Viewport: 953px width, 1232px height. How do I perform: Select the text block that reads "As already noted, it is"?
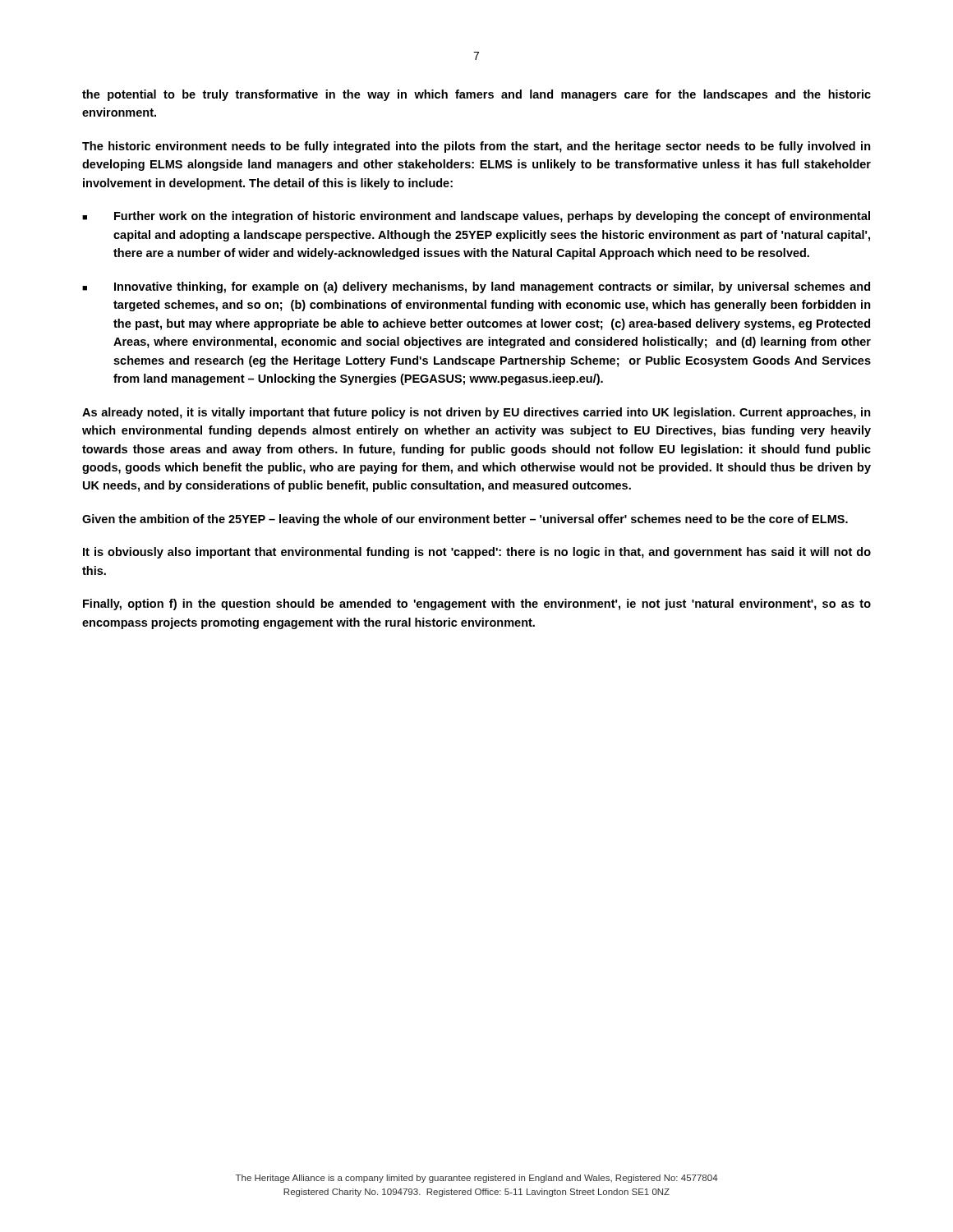point(476,449)
